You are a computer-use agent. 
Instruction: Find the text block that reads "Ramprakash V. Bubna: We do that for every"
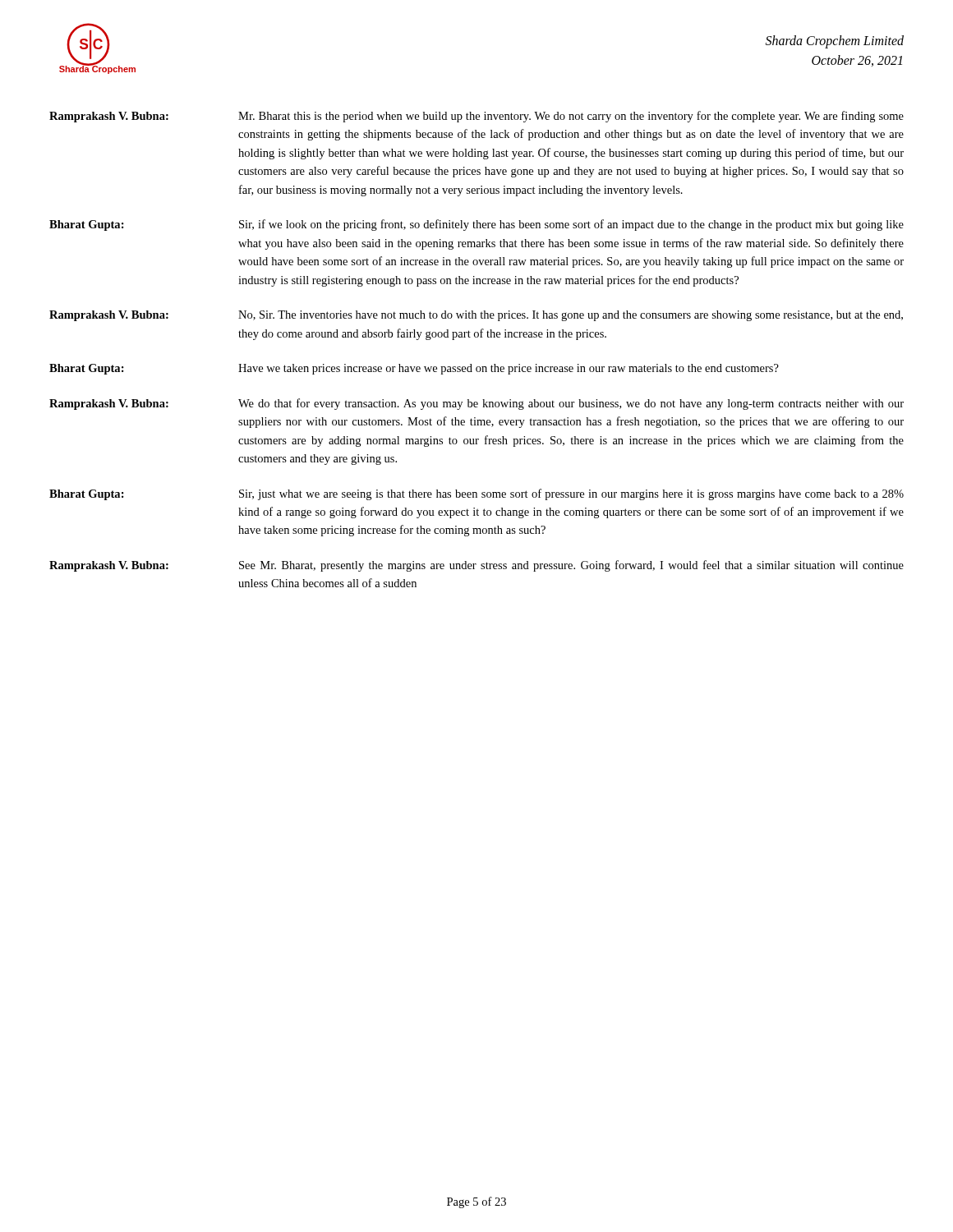(476, 431)
